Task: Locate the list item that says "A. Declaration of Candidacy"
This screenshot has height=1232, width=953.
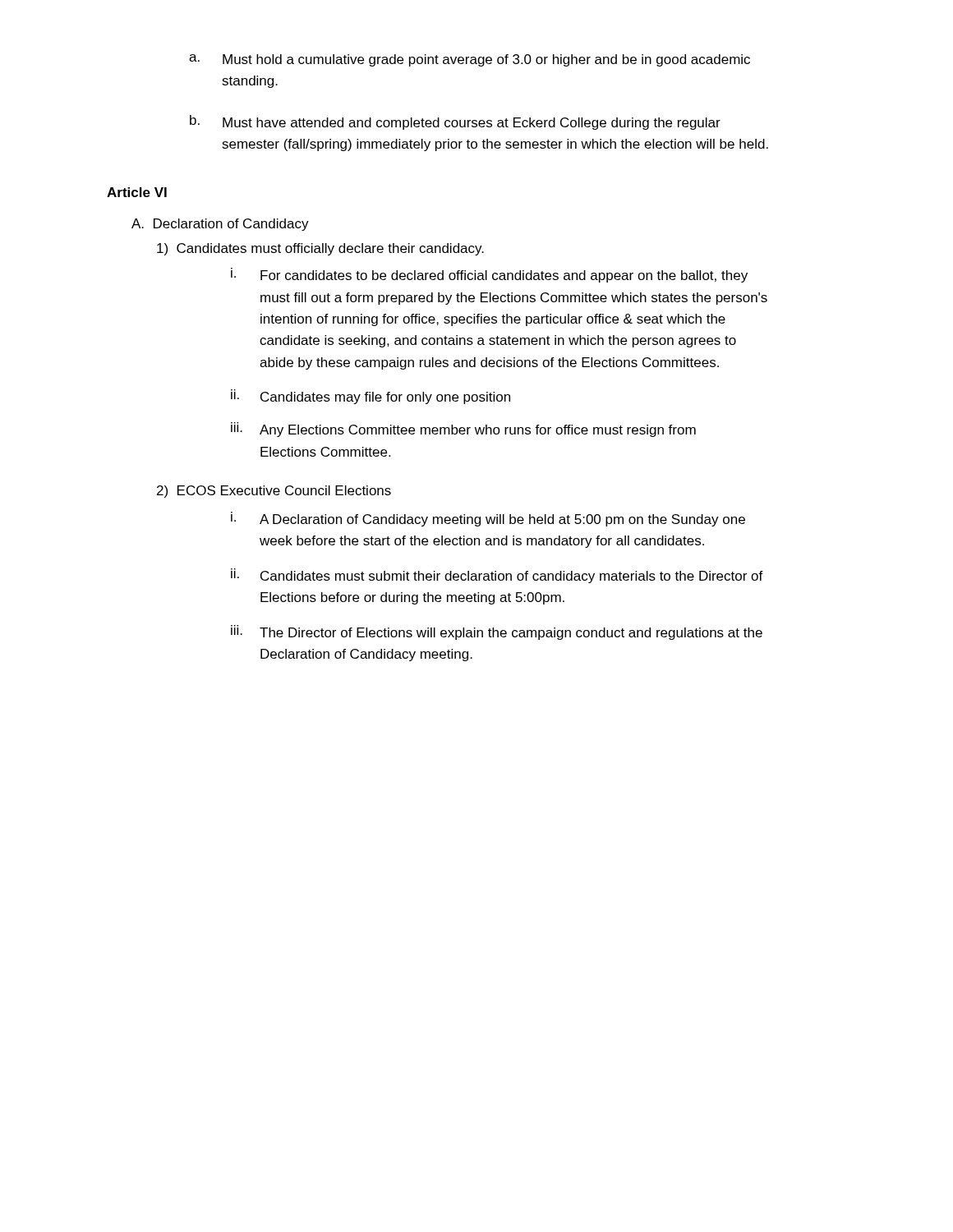Action: [x=220, y=224]
